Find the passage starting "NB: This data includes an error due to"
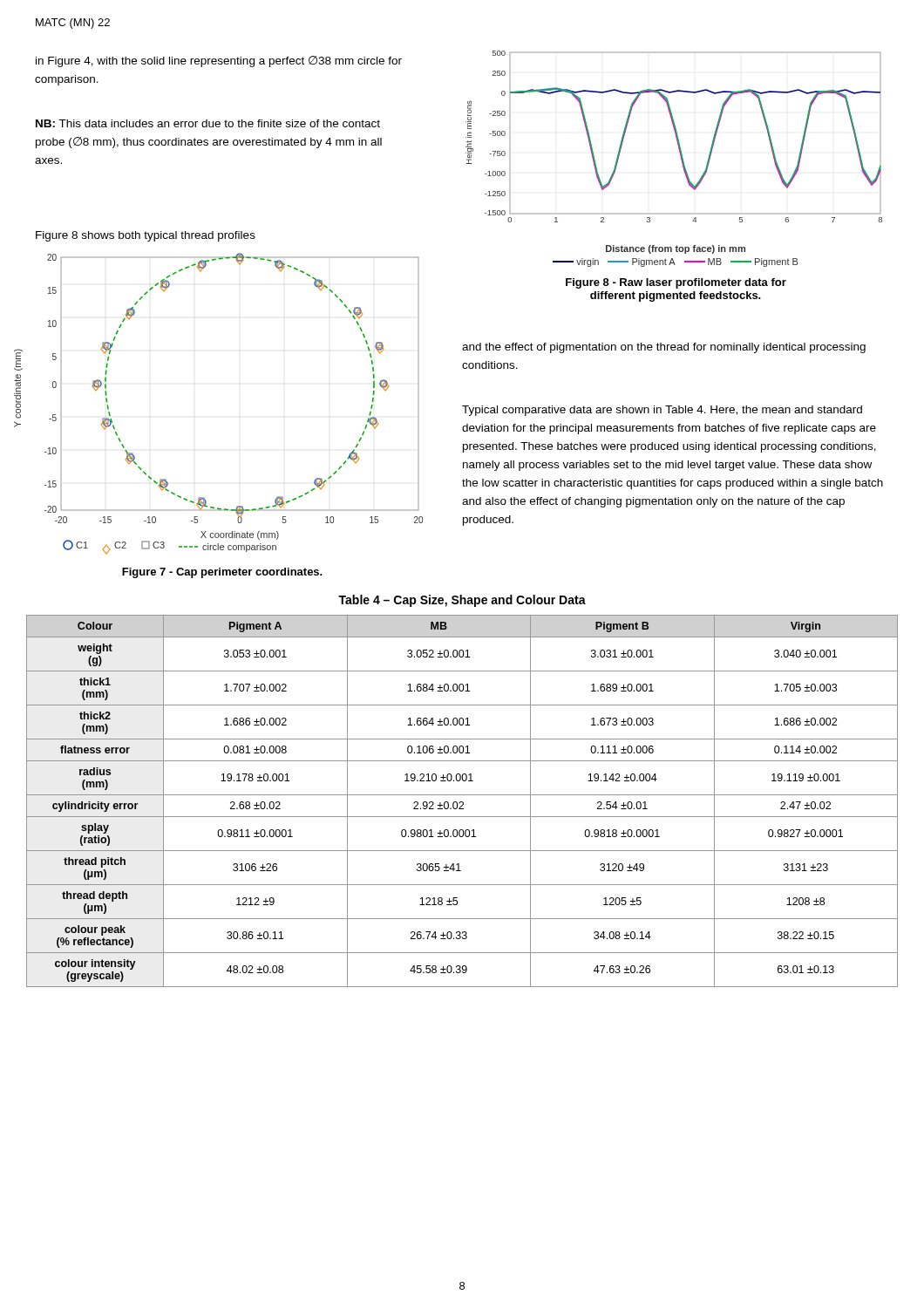 [209, 142]
